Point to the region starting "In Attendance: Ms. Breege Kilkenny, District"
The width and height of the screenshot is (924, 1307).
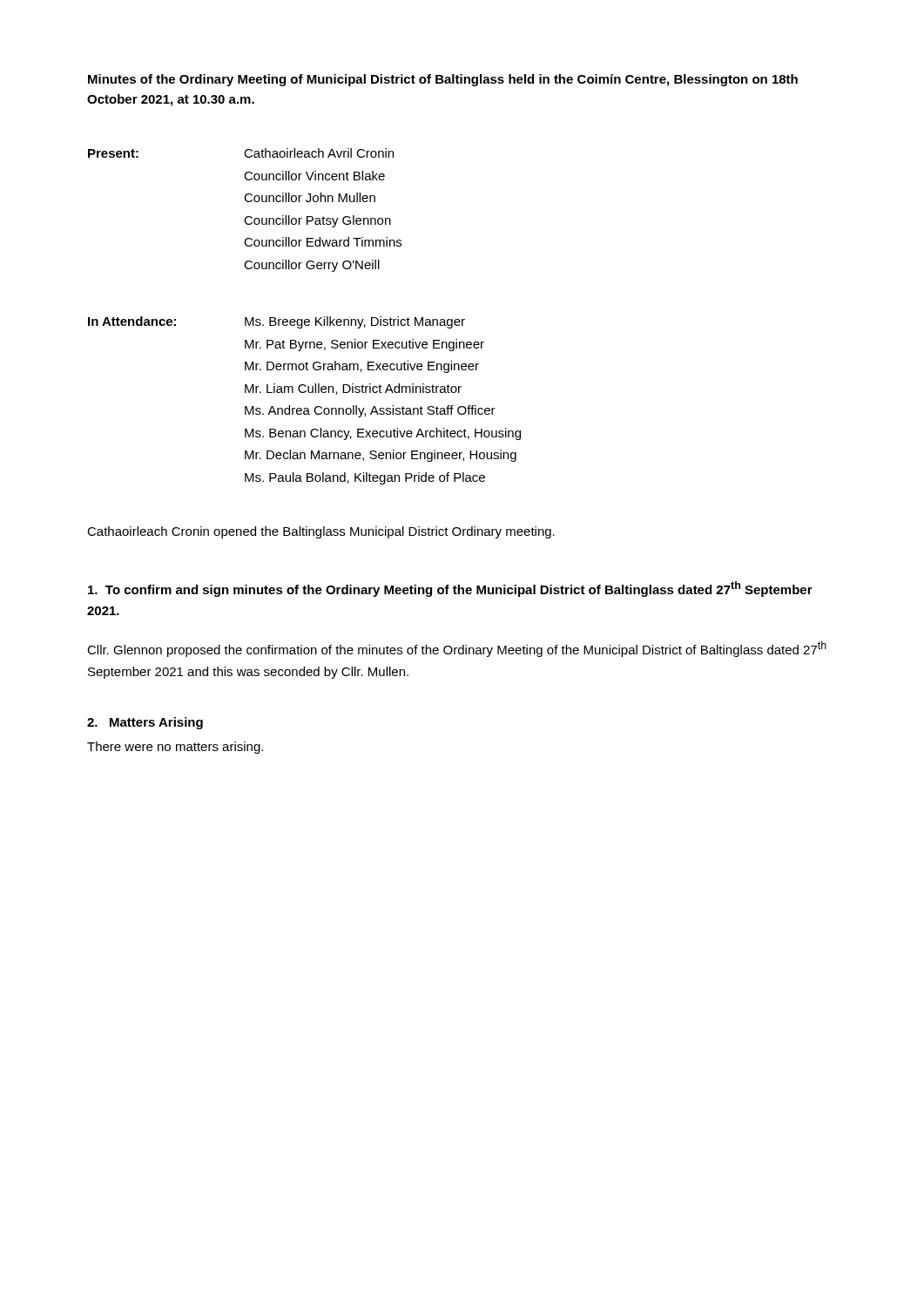pyautogui.click(x=462, y=399)
